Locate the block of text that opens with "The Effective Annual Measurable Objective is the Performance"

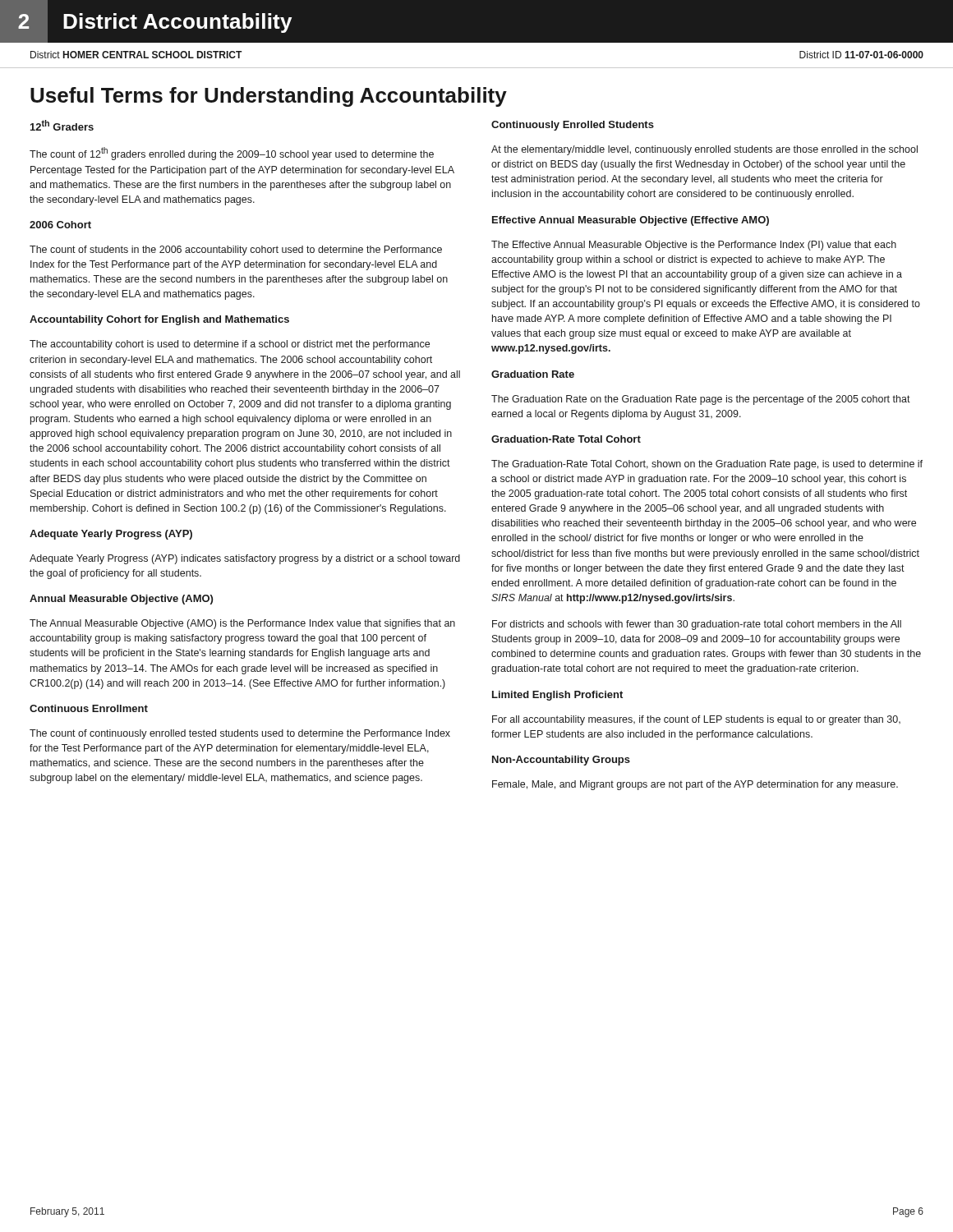(x=707, y=296)
